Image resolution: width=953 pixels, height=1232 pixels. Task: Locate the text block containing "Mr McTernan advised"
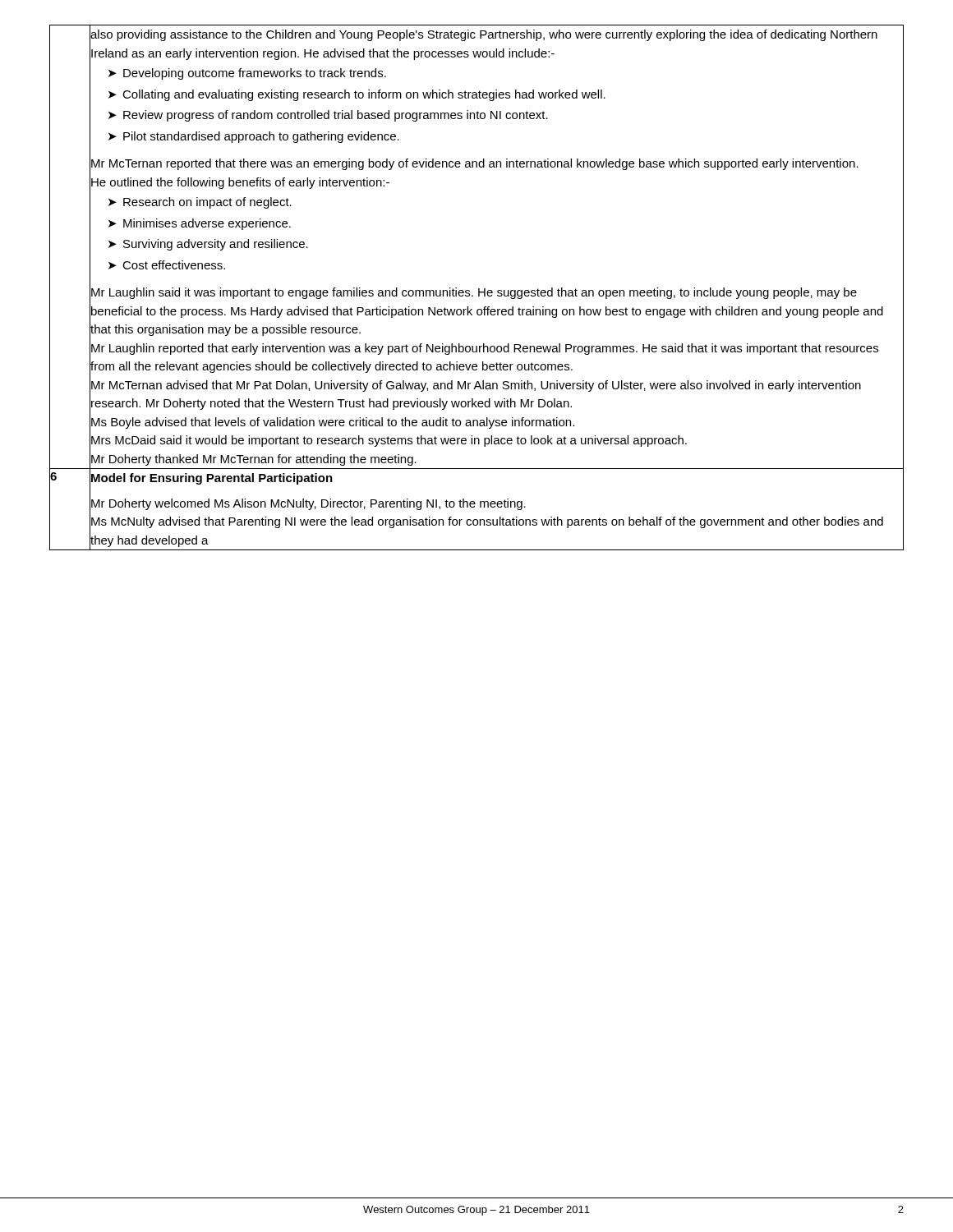[x=497, y=394]
